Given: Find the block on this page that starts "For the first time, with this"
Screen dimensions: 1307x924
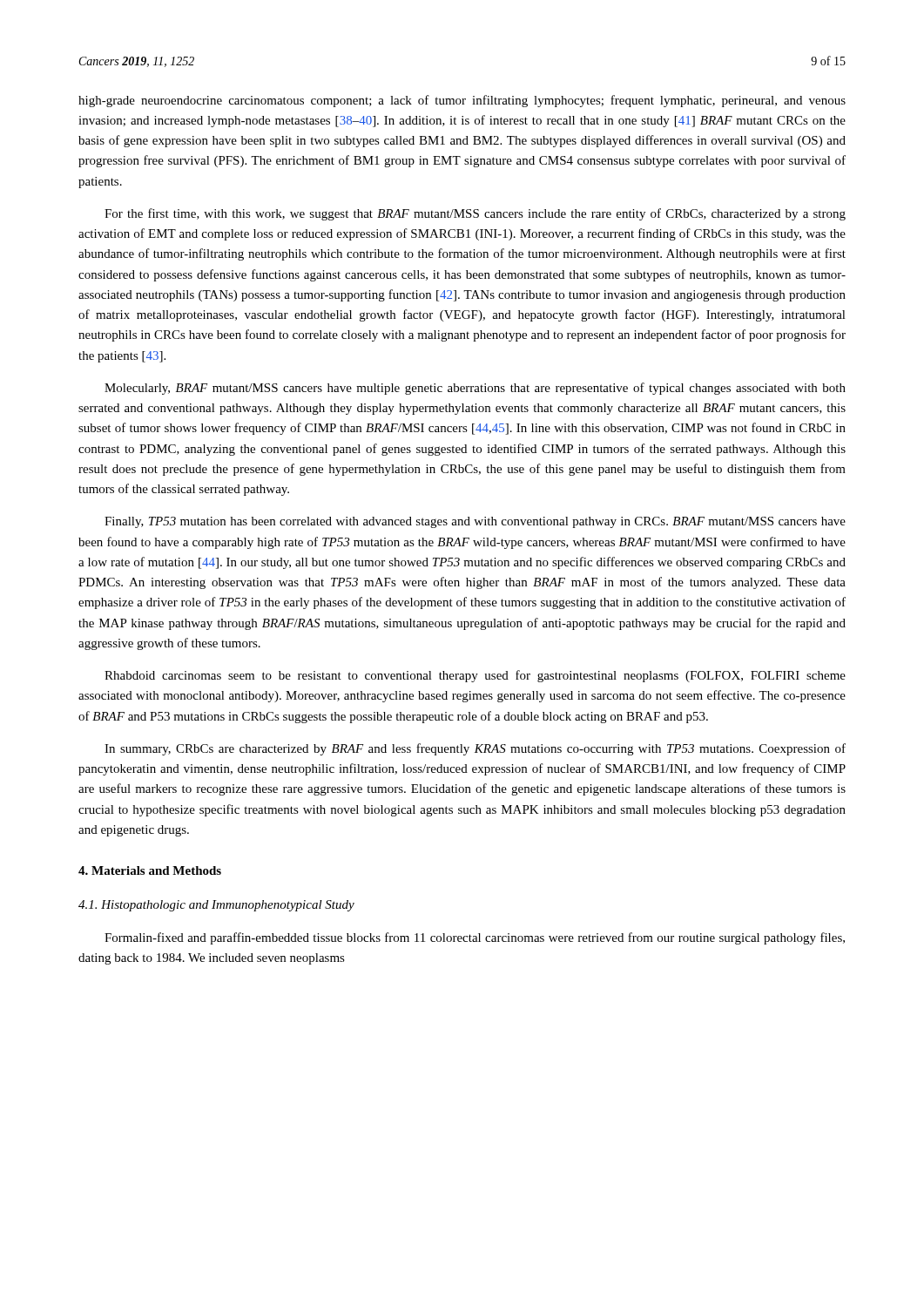Looking at the screenshot, I should [462, 285].
